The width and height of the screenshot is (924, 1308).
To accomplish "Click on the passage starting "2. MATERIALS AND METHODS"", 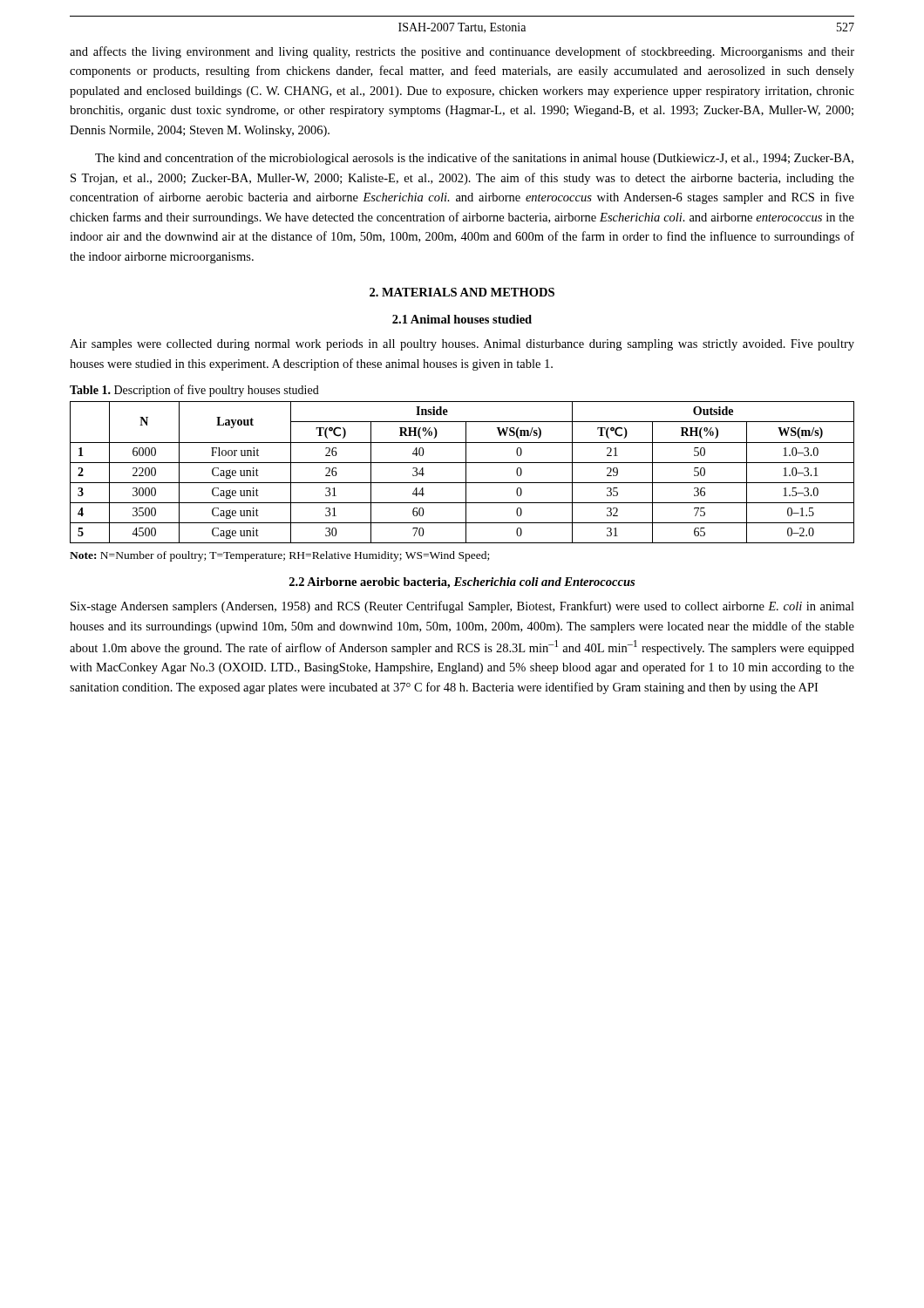I will click(x=462, y=292).
